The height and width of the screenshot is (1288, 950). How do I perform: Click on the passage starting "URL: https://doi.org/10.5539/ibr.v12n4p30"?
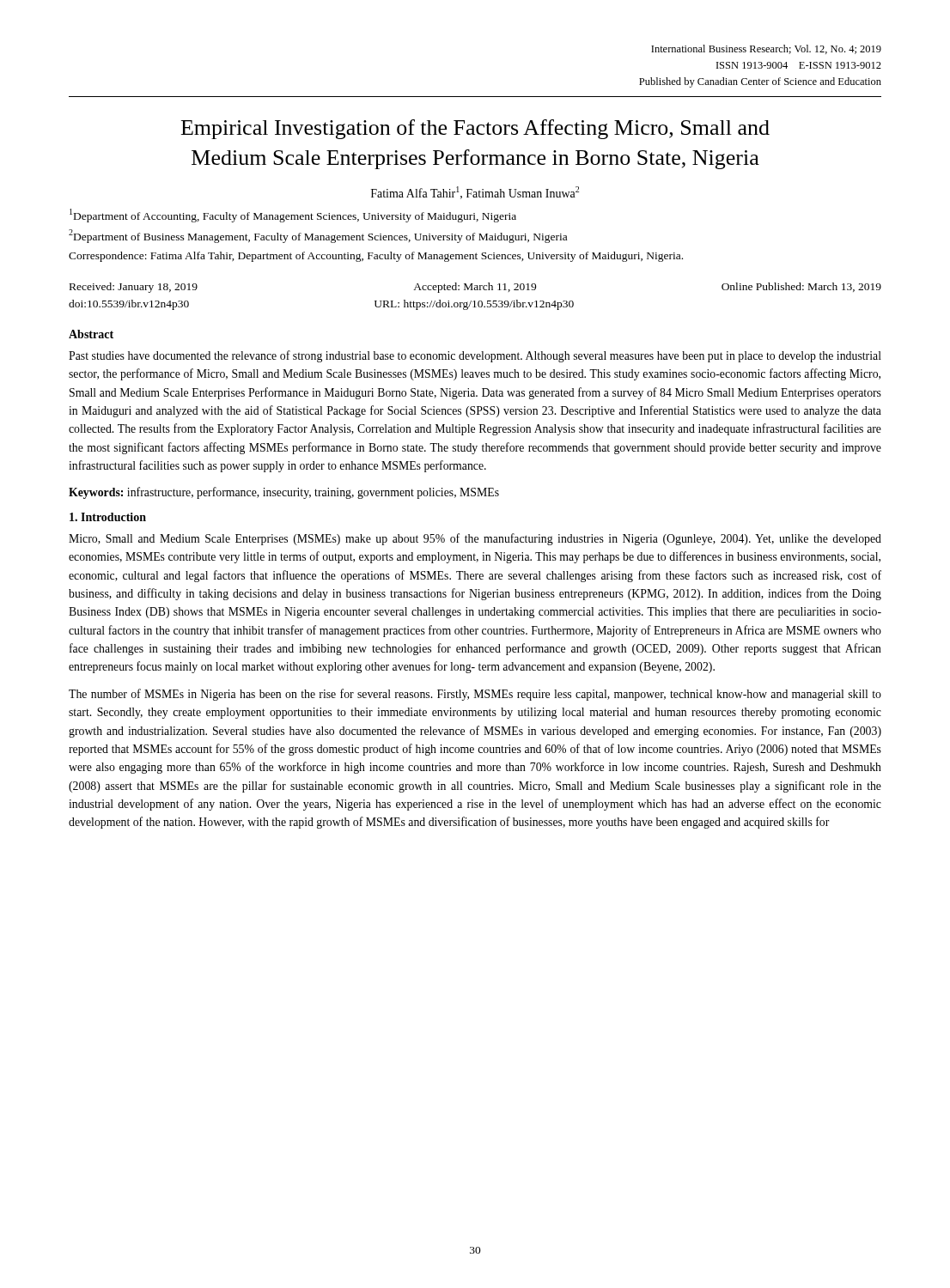(x=474, y=303)
